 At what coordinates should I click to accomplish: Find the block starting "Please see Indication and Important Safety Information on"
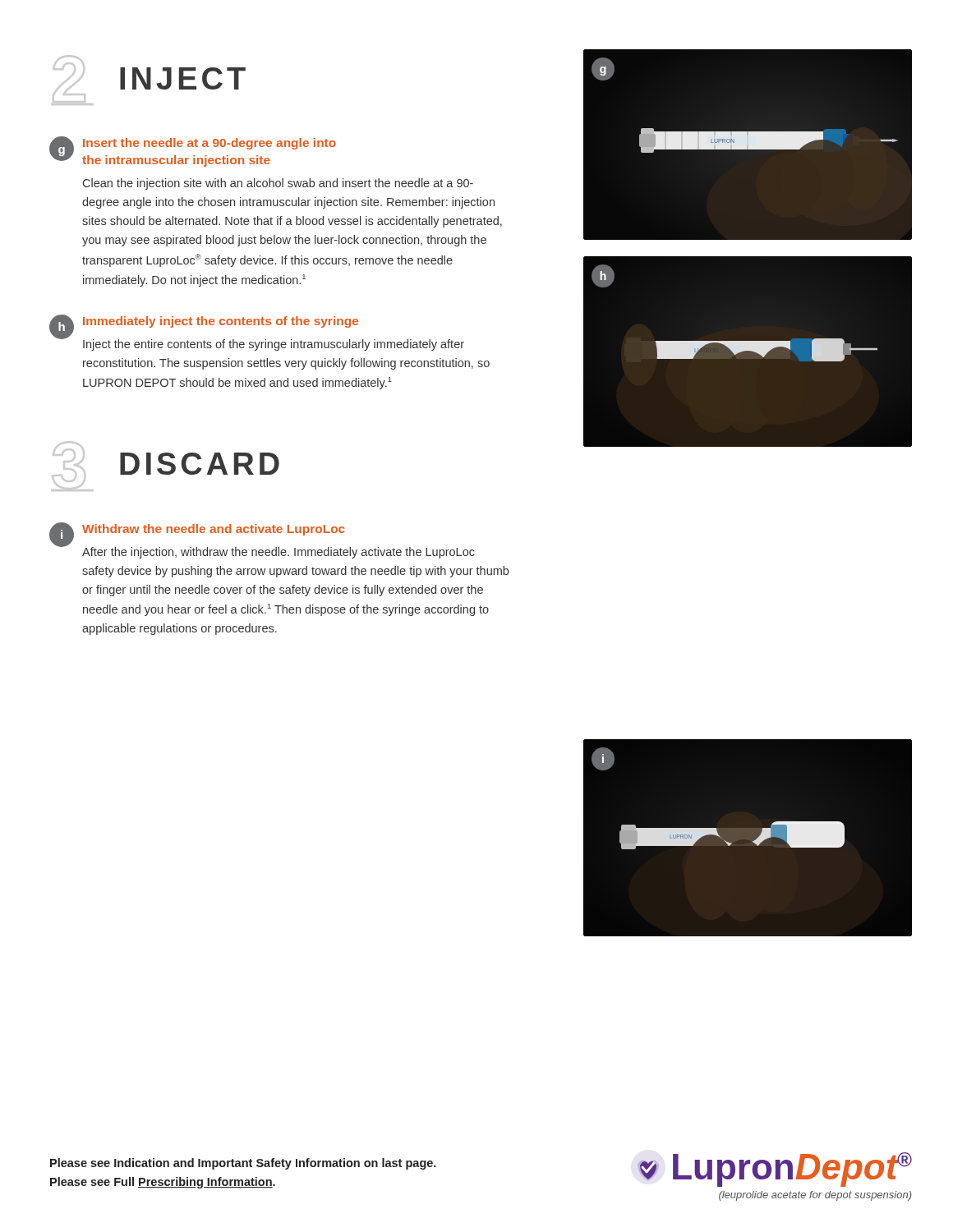(x=246, y=1172)
